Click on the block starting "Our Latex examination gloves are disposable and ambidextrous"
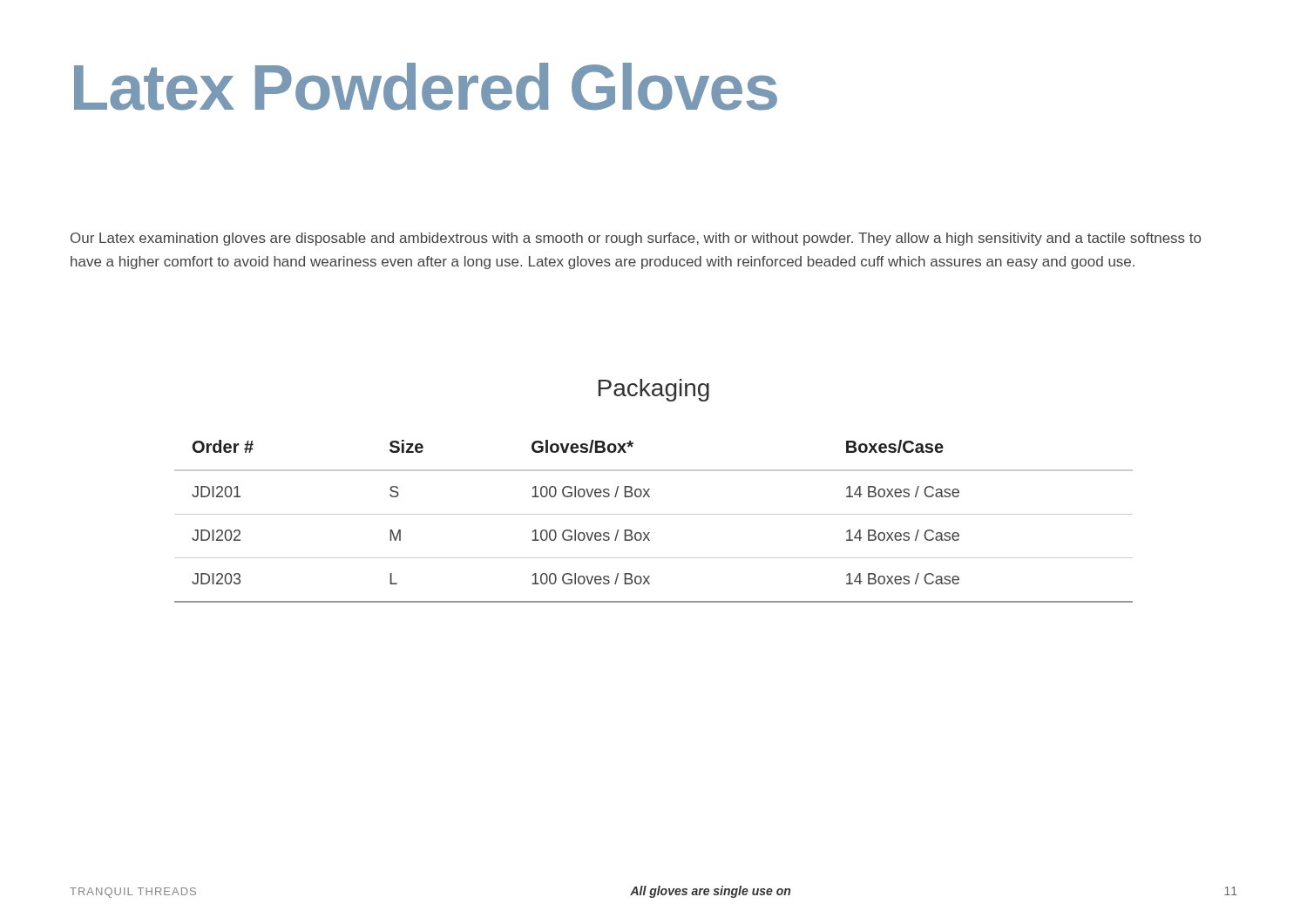The height and width of the screenshot is (924, 1307). point(636,250)
